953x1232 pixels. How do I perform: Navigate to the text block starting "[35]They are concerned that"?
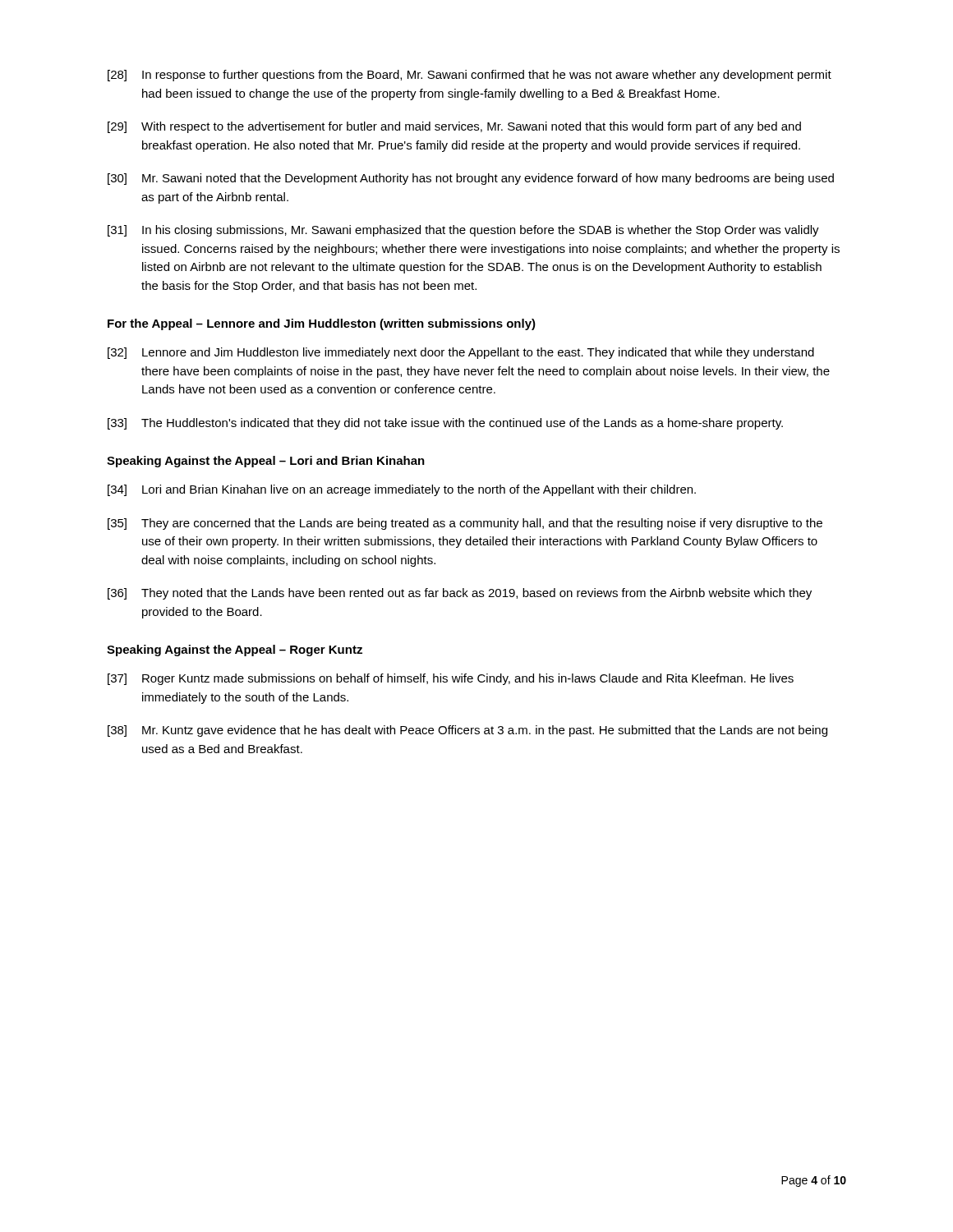click(x=474, y=541)
